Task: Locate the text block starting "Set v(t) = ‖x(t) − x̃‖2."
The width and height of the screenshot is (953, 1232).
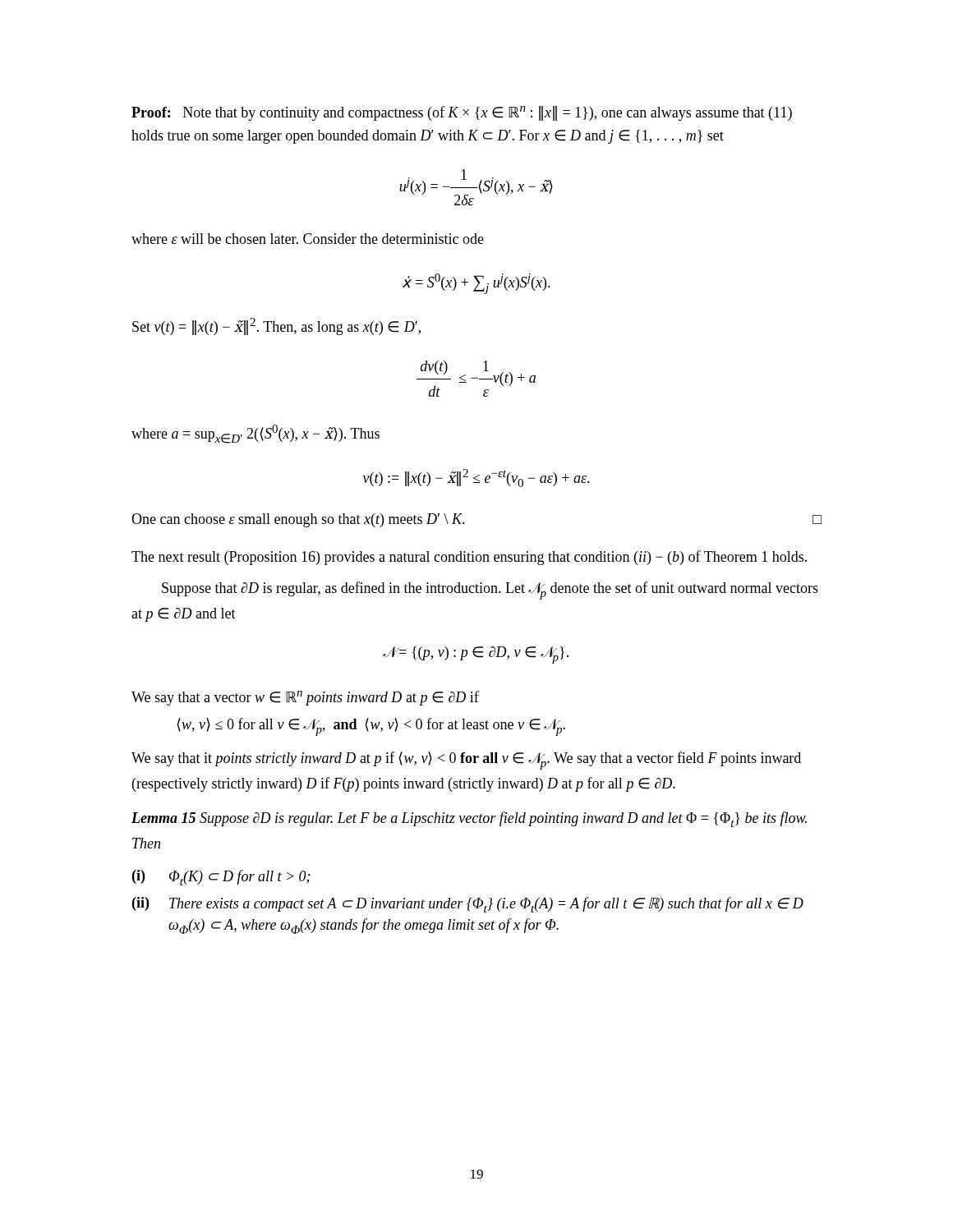Action: pyautogui.click(x=276, y=325)
